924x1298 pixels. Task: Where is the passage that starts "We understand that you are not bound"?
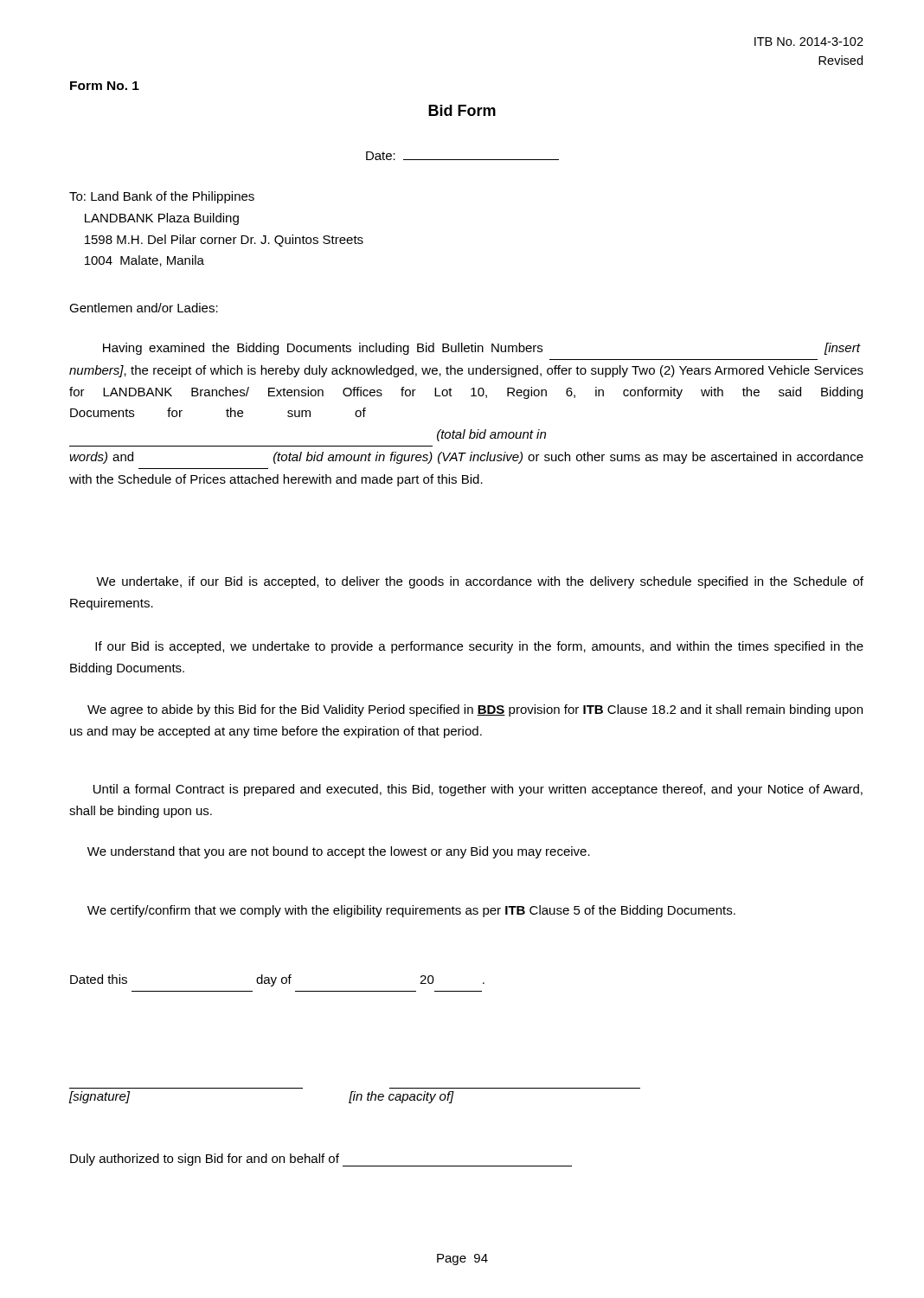330,851
